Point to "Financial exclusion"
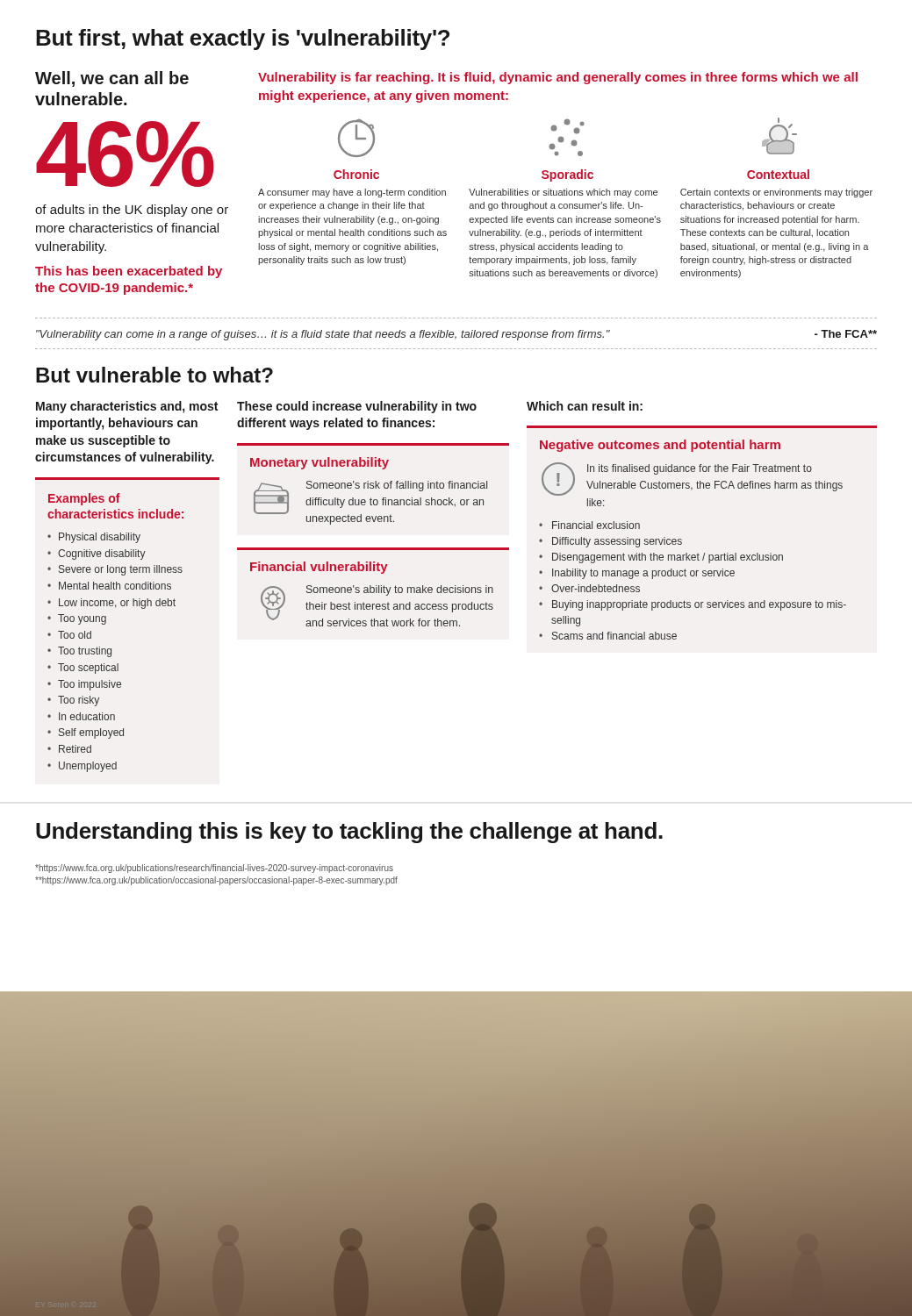Image resolution: width=912 pixels, height=1316 pixels. pos(596,526)
